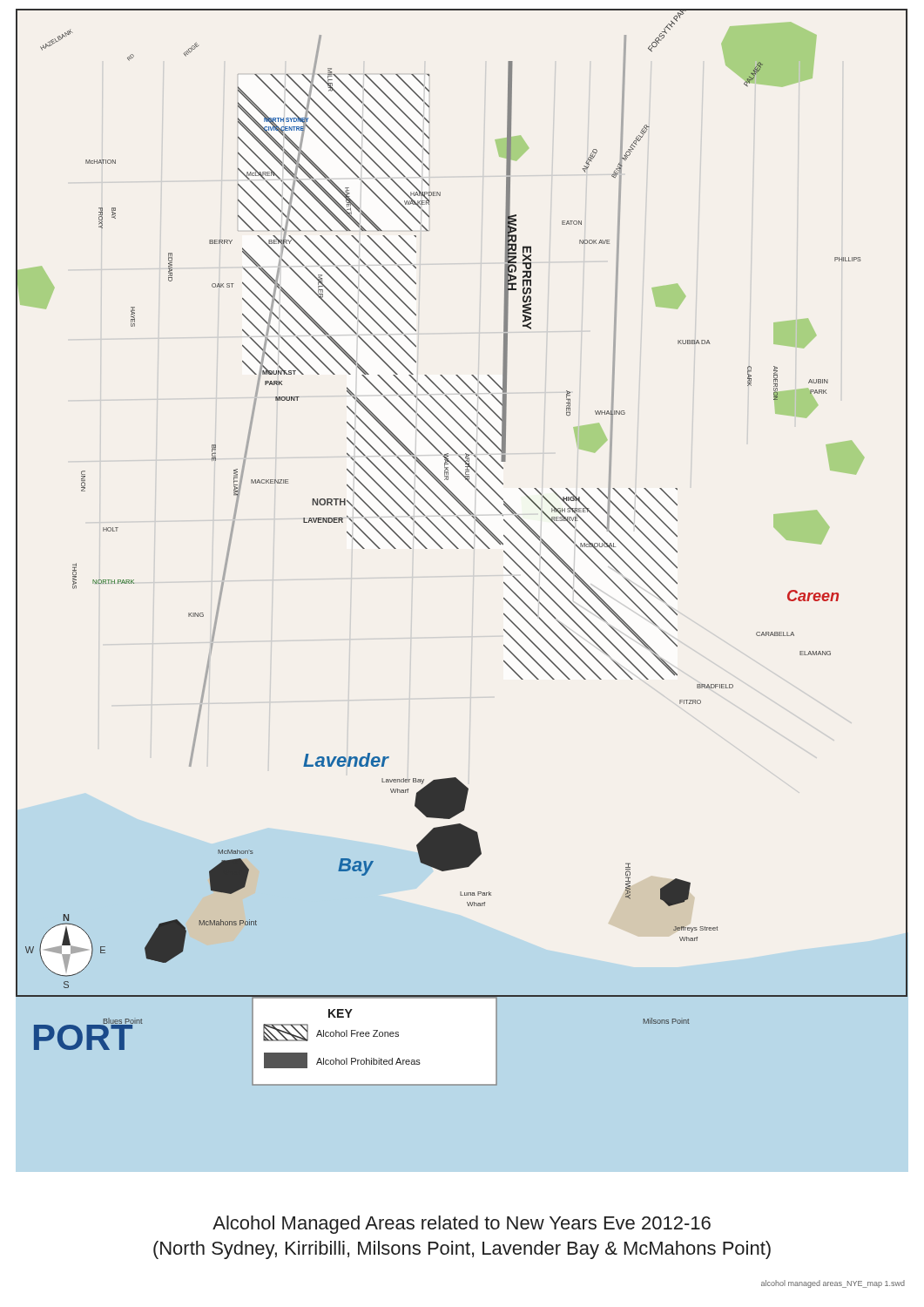Screen dimensions: 1307x924
Task: Select the footnote with the text "alcohol managed areas_NYE_map 1.swd"
Action: click(x=833, y=1283)
